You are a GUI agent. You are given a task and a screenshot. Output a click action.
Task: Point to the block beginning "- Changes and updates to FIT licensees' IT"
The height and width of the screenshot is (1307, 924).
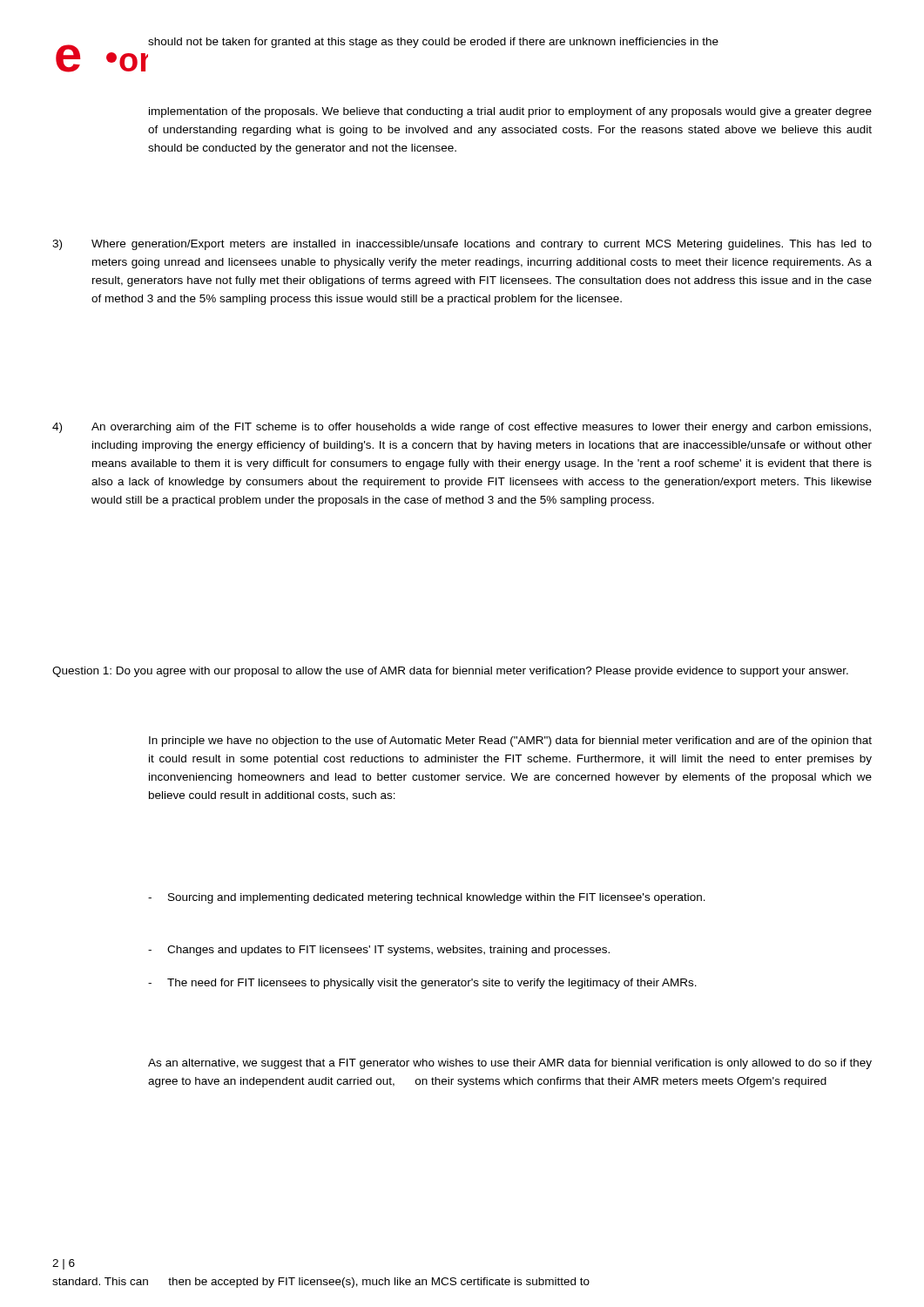pos(510,950)
